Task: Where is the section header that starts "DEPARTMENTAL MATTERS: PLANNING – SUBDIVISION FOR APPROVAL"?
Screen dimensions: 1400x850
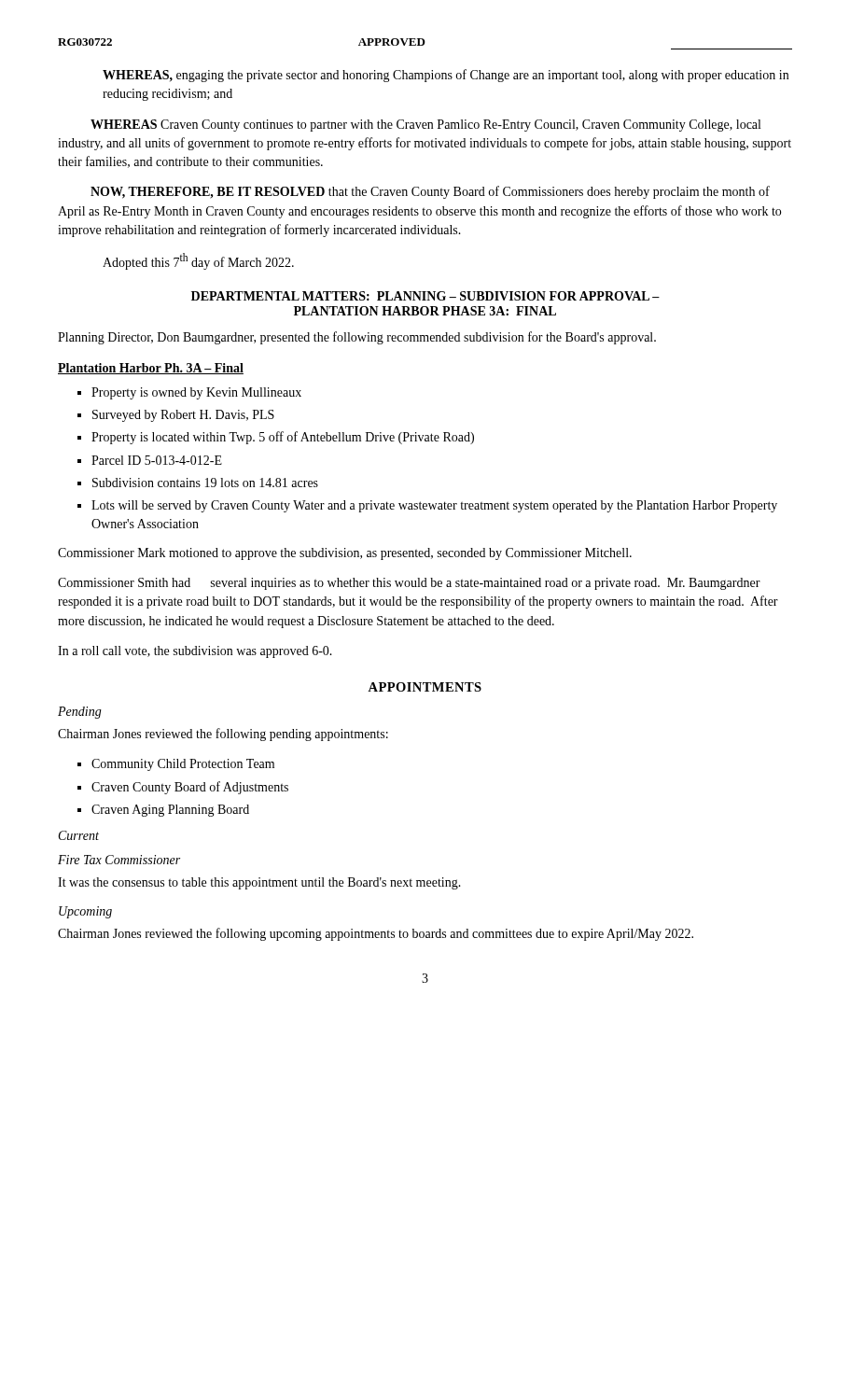Action: [x=425, y=304]
